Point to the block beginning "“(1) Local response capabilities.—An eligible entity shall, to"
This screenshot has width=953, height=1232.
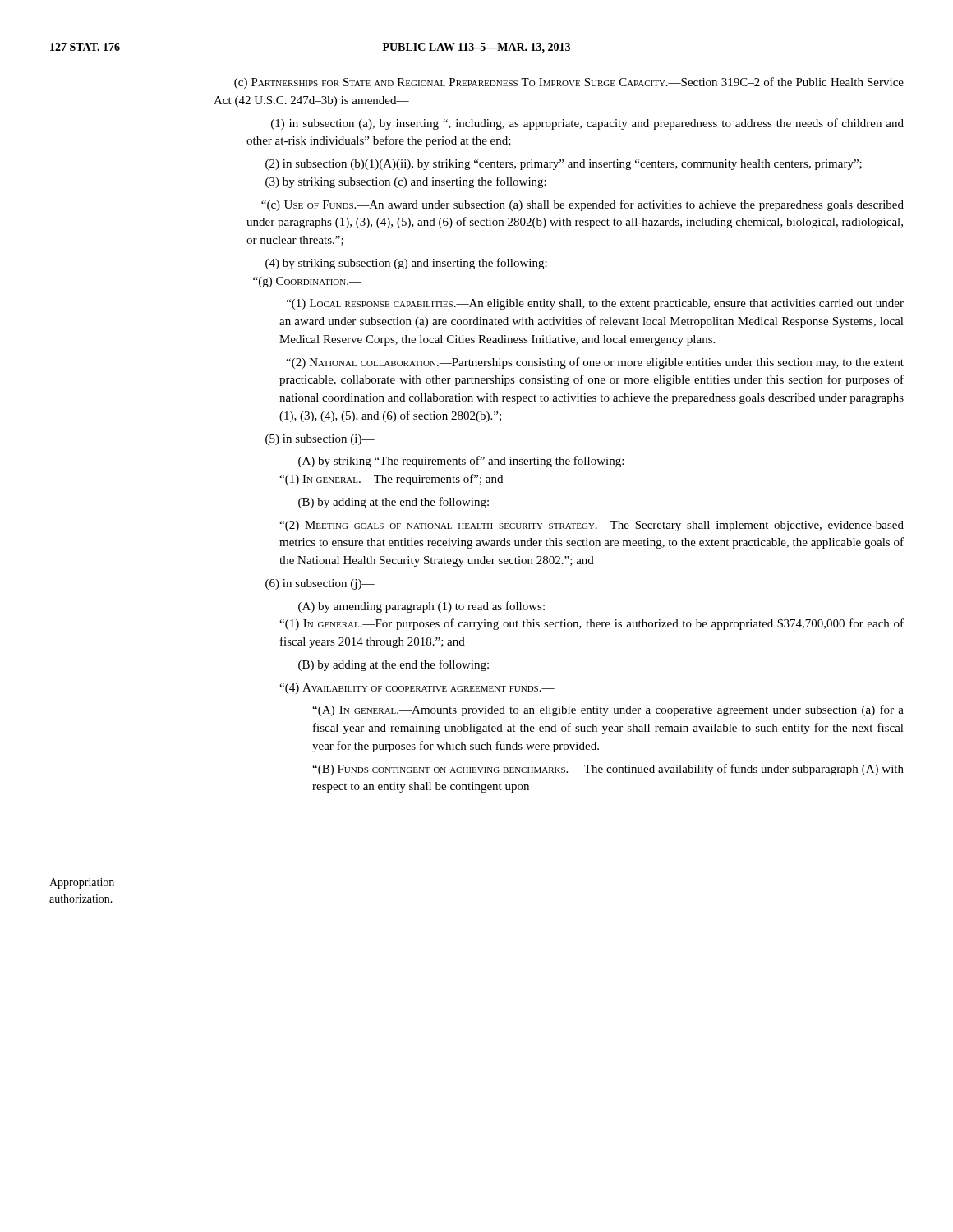click(x=592, y=322)
